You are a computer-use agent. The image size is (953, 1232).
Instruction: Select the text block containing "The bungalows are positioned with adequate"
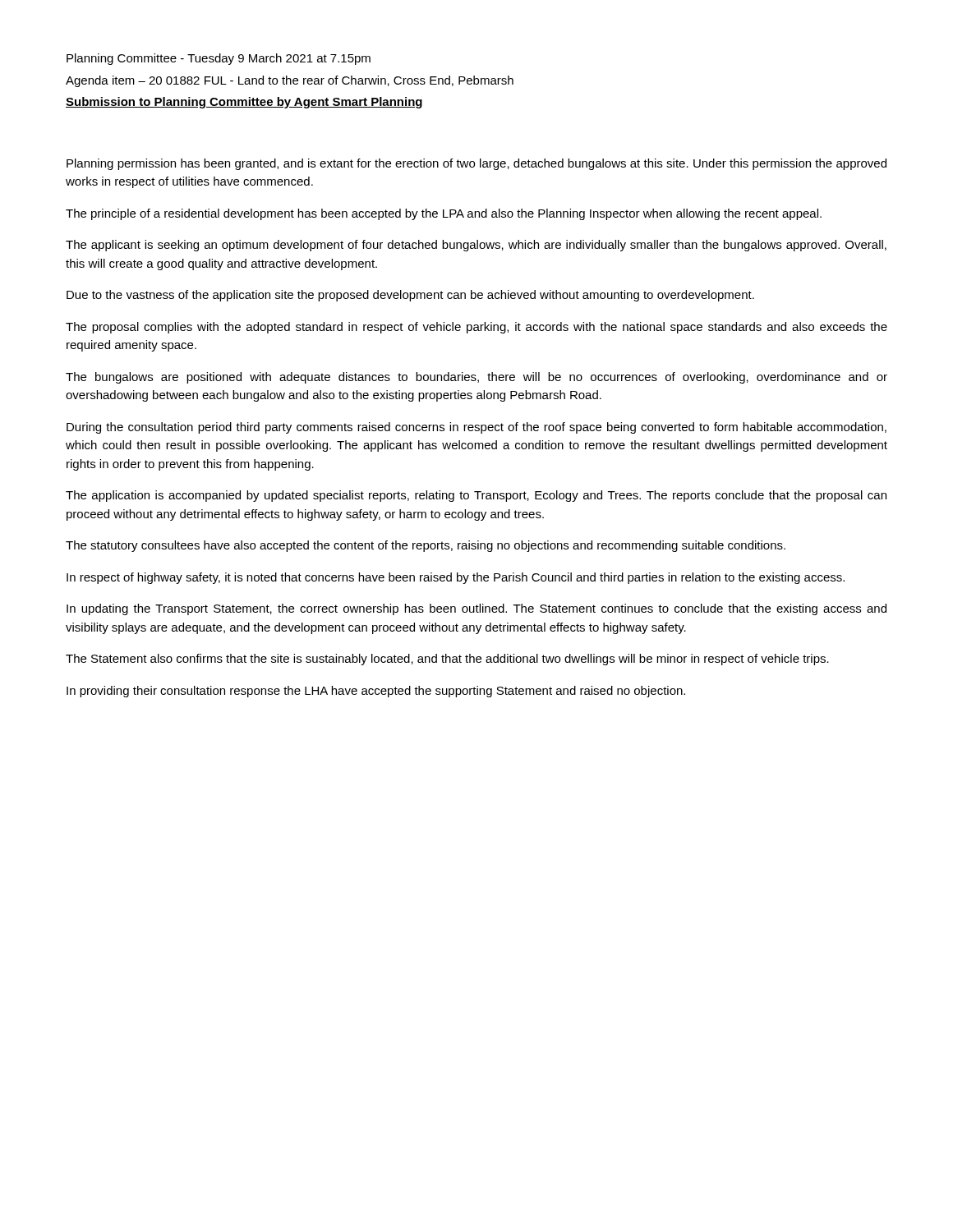point(476,385)
